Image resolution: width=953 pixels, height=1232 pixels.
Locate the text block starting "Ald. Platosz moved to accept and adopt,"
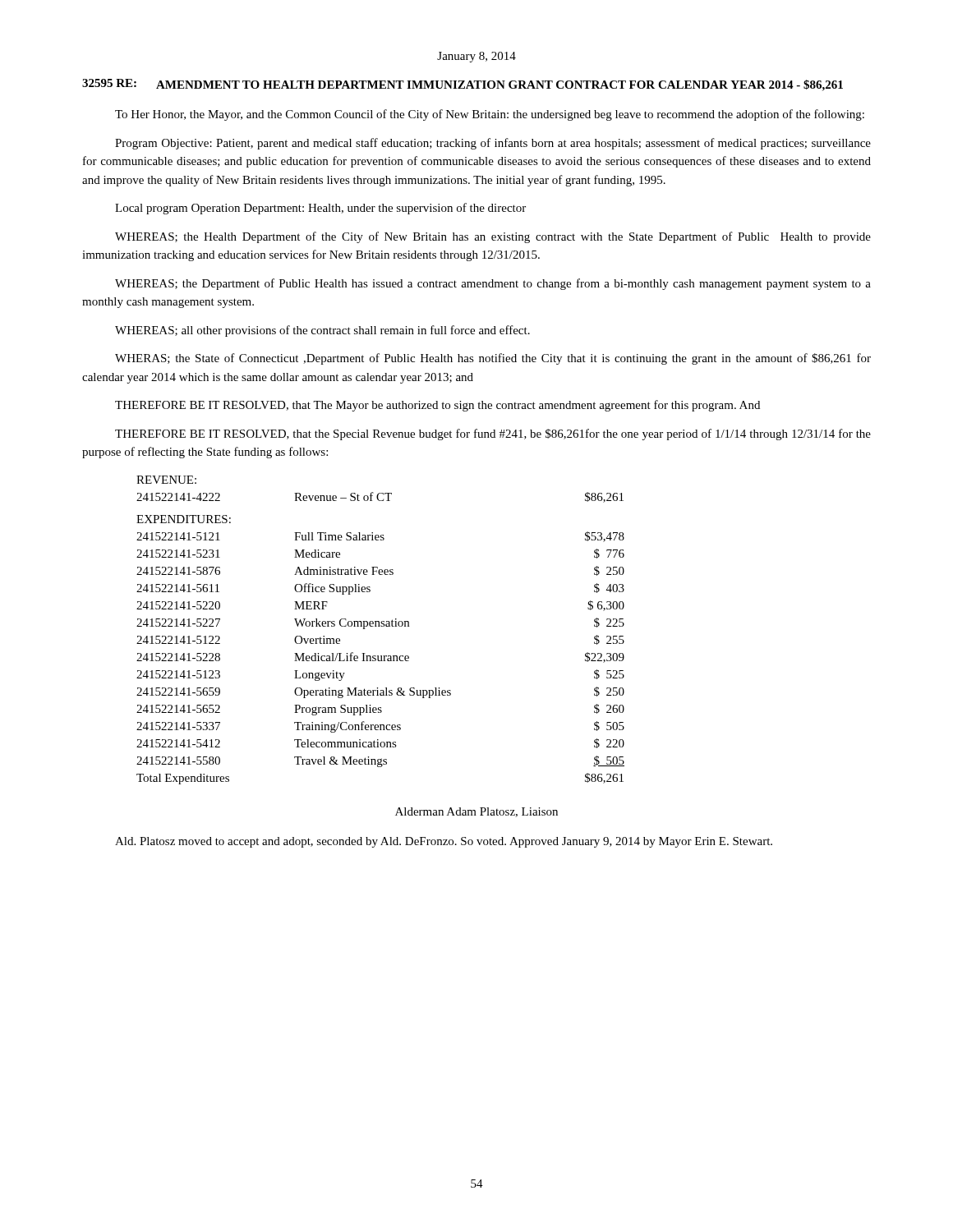click(476, 841)
